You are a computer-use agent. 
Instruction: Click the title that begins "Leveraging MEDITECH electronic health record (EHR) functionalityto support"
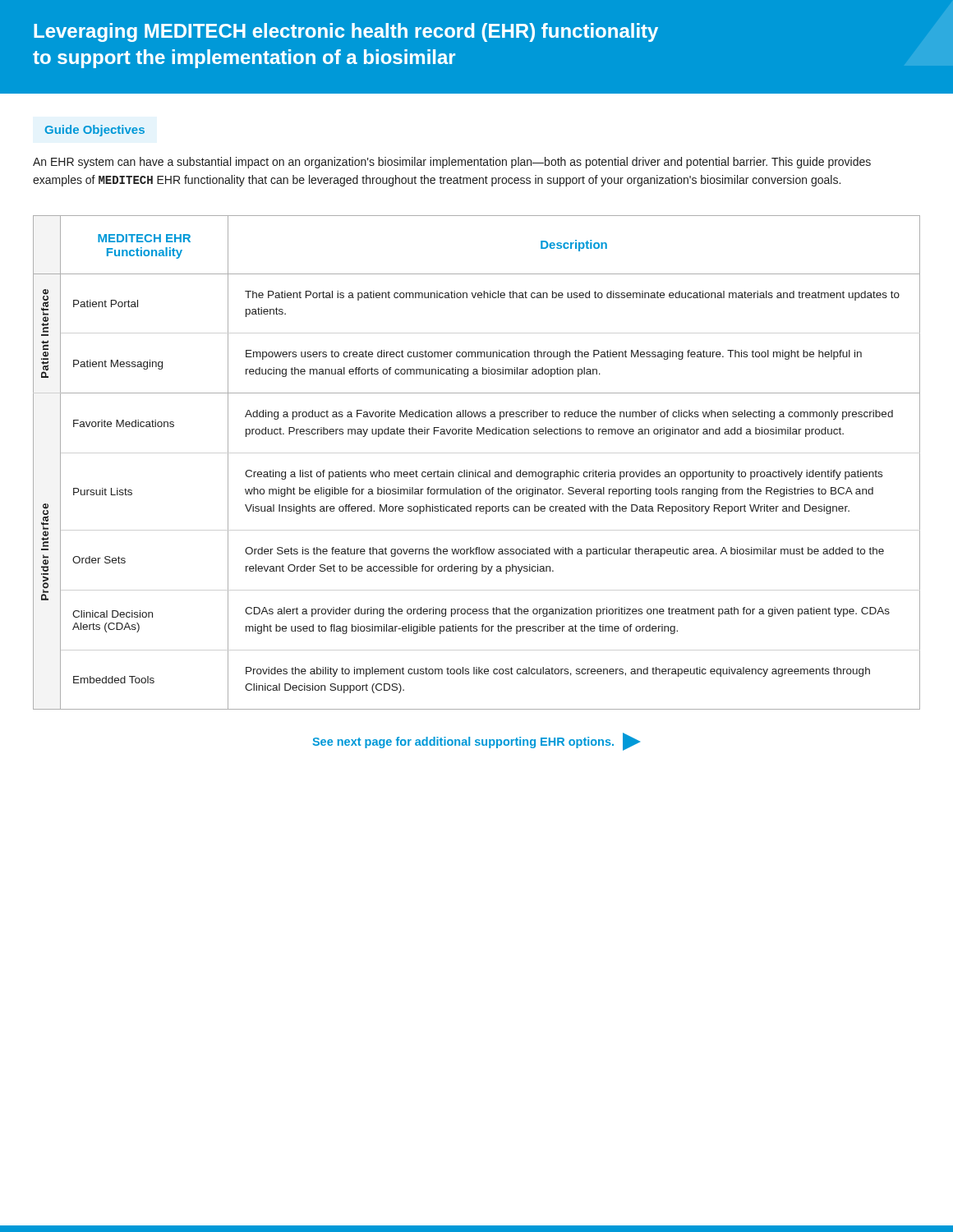coord(493,36)
